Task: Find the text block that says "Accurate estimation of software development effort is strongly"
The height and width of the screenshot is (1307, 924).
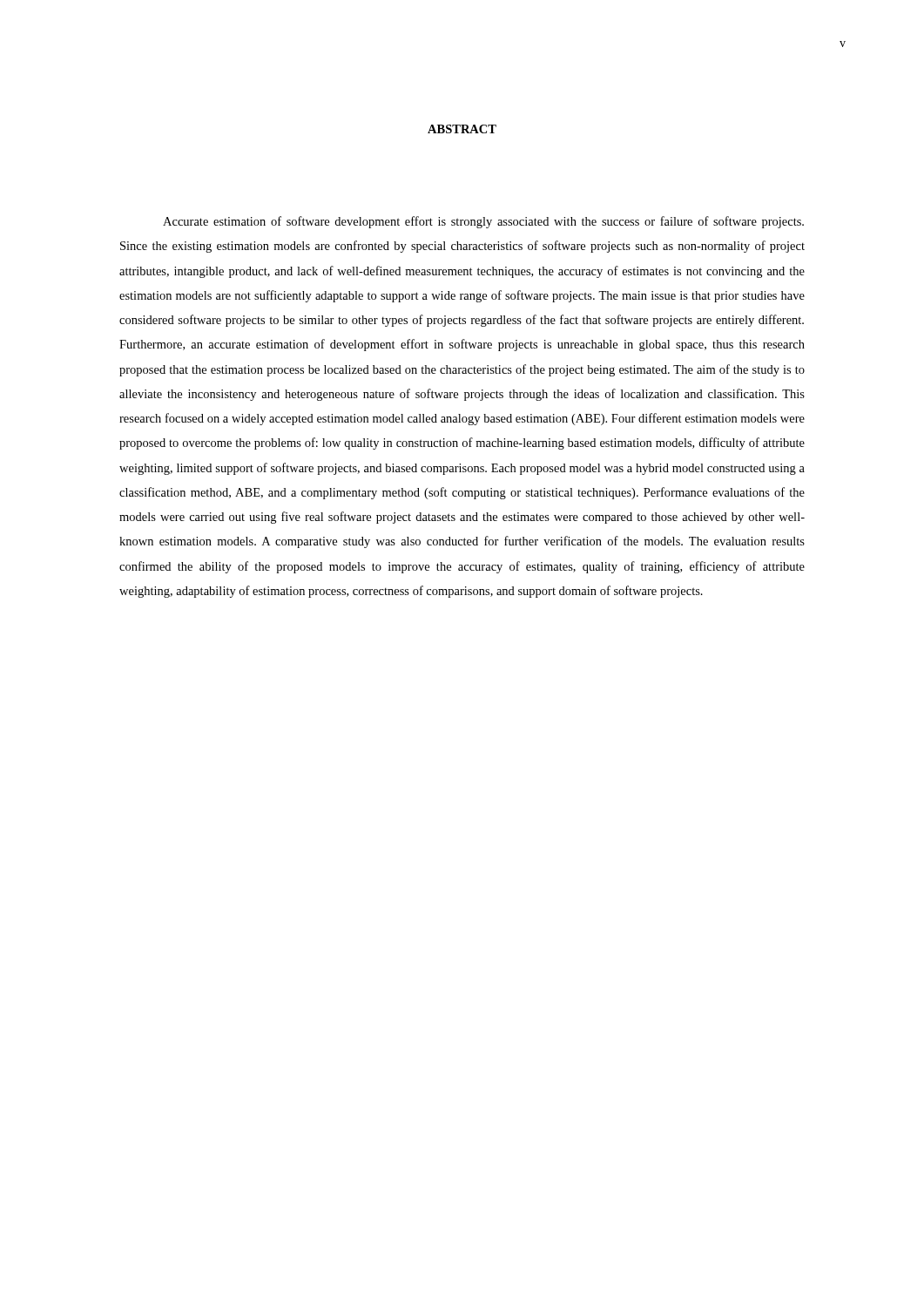Action: click(462, 406)
